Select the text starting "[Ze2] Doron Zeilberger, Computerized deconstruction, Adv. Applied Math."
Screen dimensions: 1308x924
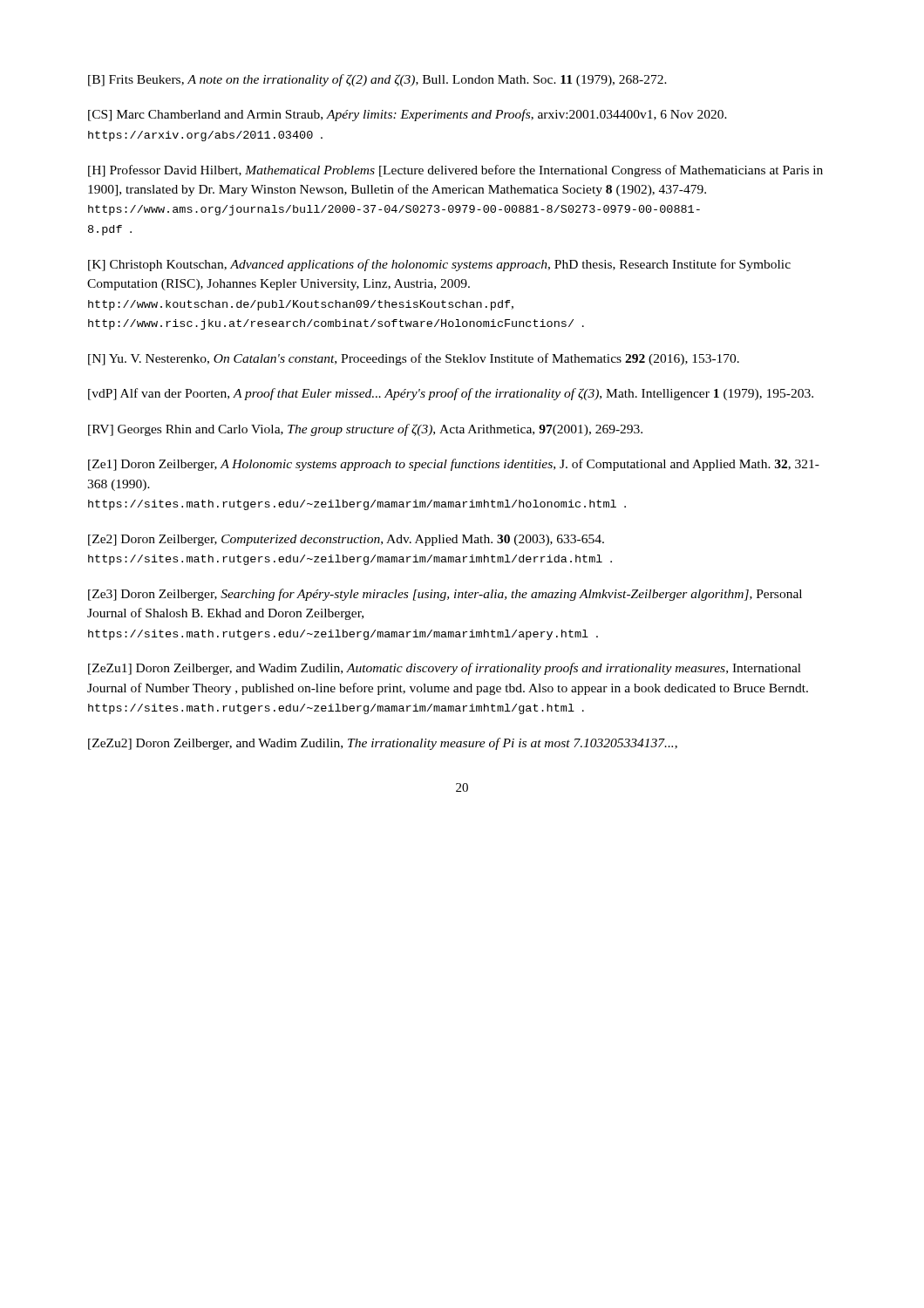(350, 548)
